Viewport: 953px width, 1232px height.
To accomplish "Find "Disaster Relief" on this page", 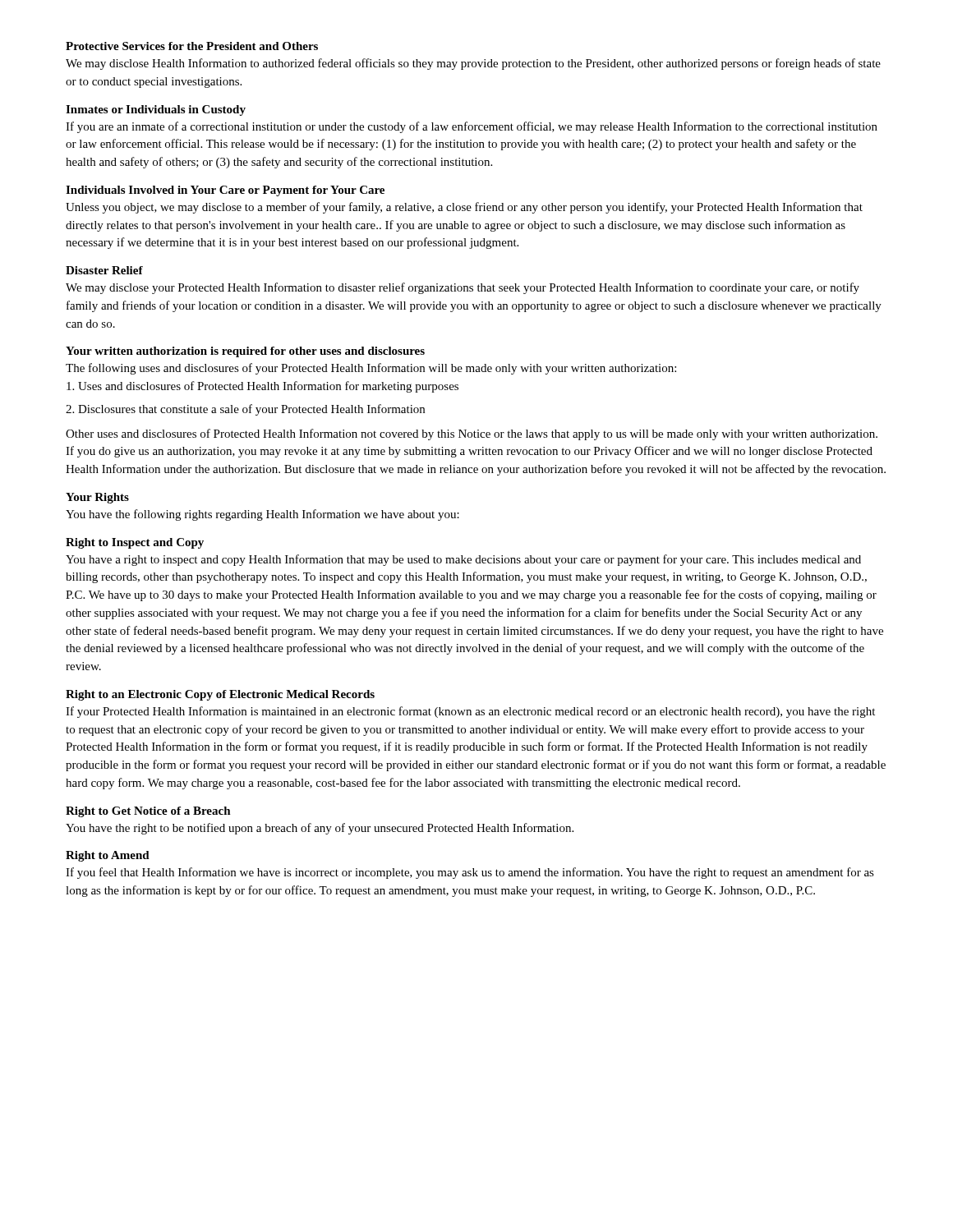I will pyautogui.click(x=104, y=270).
